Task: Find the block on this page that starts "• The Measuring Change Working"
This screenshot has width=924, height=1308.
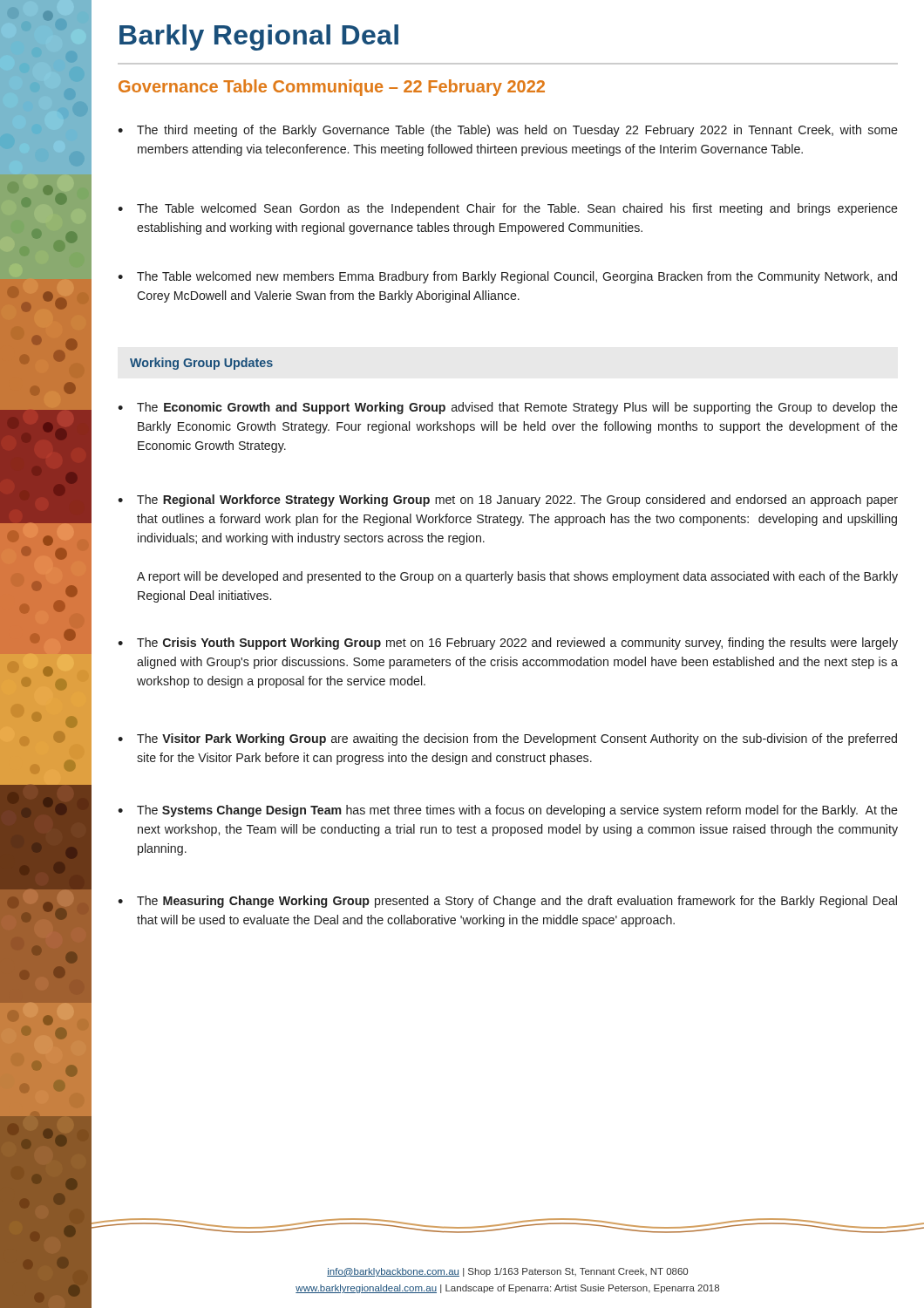Action: click(508, 910)
